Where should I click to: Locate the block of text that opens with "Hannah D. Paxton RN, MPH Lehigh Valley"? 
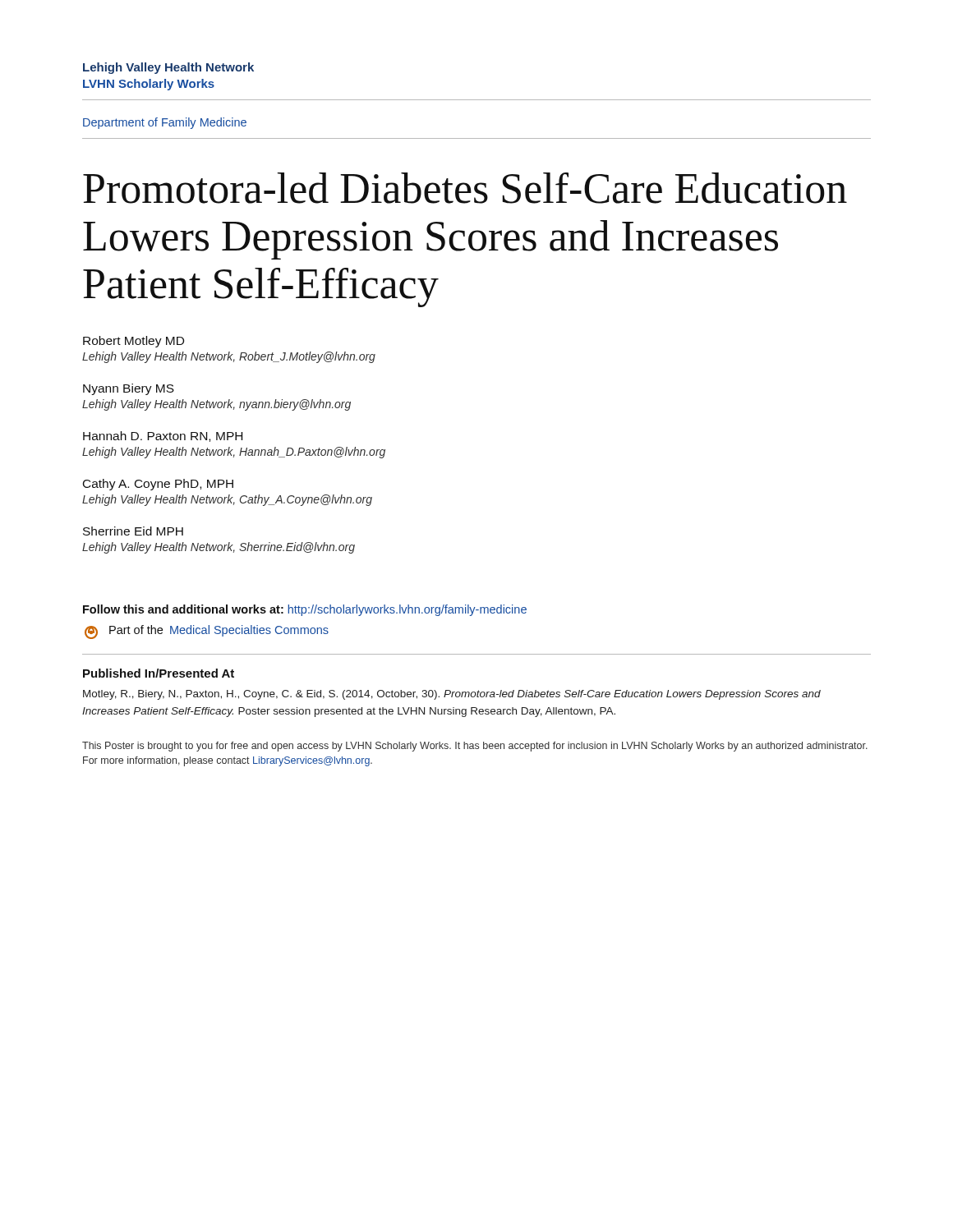163,437
